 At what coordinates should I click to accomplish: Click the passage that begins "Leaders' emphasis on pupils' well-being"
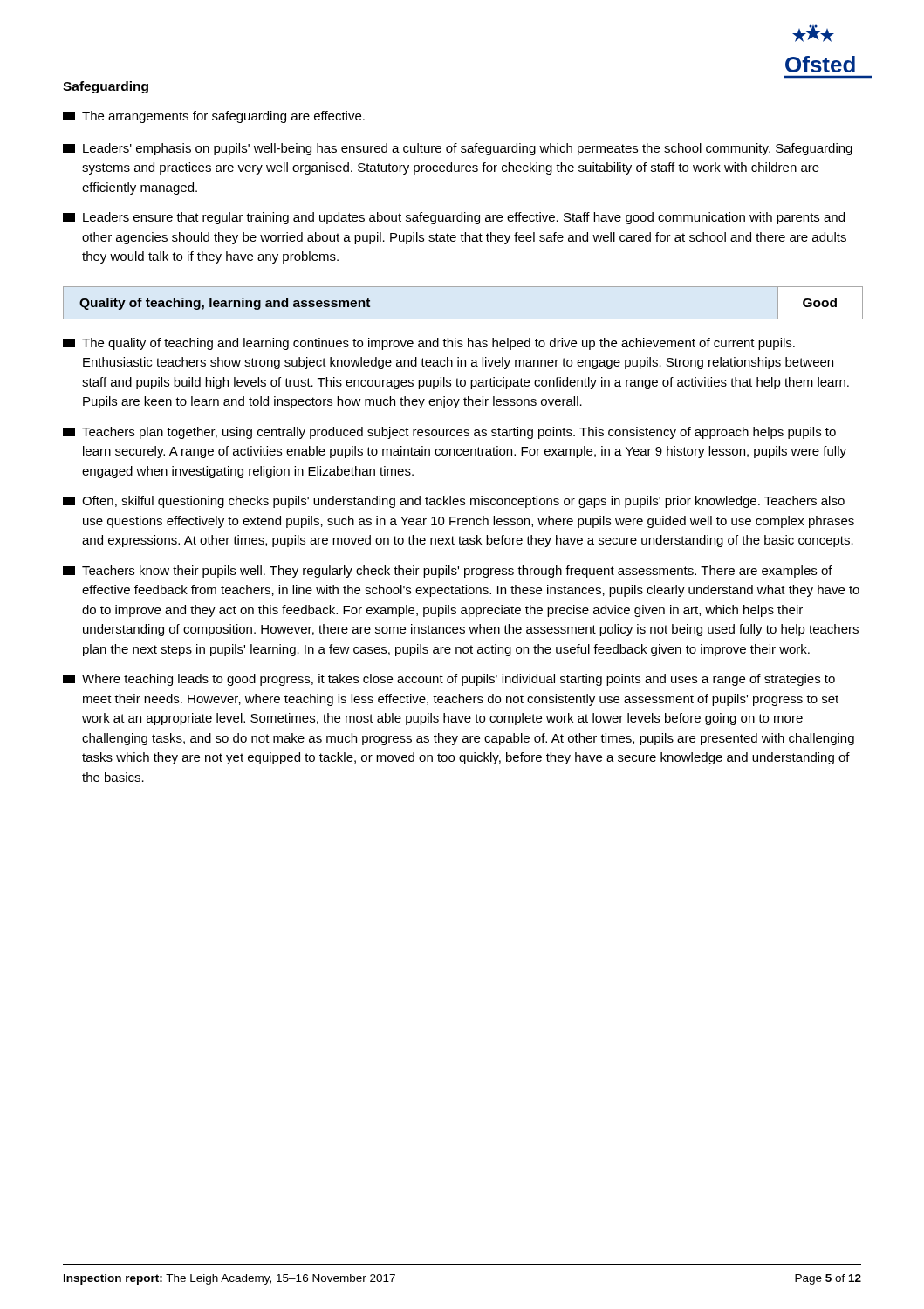[462, 168]
